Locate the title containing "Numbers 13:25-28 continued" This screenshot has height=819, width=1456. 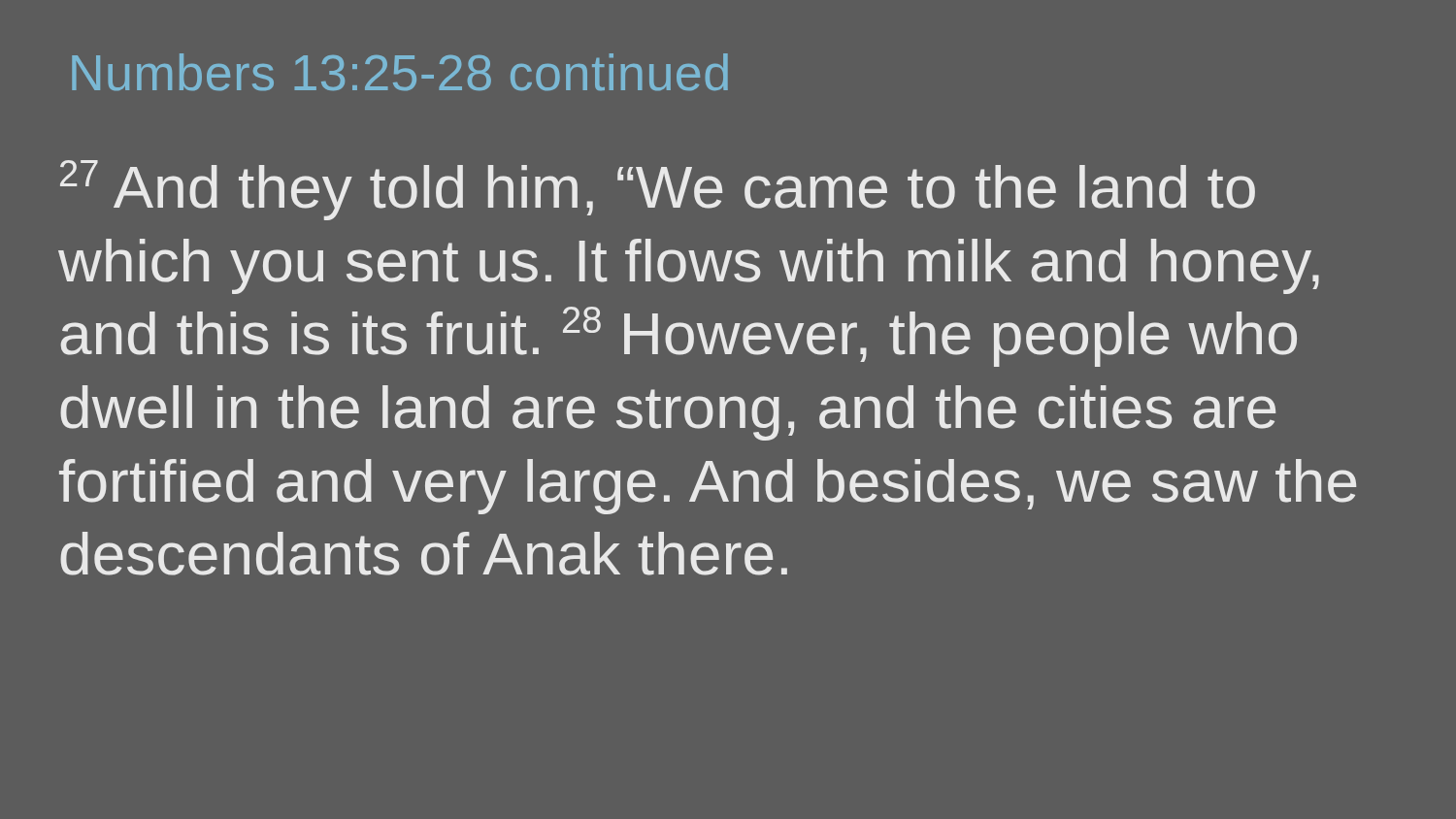[400, 73]
